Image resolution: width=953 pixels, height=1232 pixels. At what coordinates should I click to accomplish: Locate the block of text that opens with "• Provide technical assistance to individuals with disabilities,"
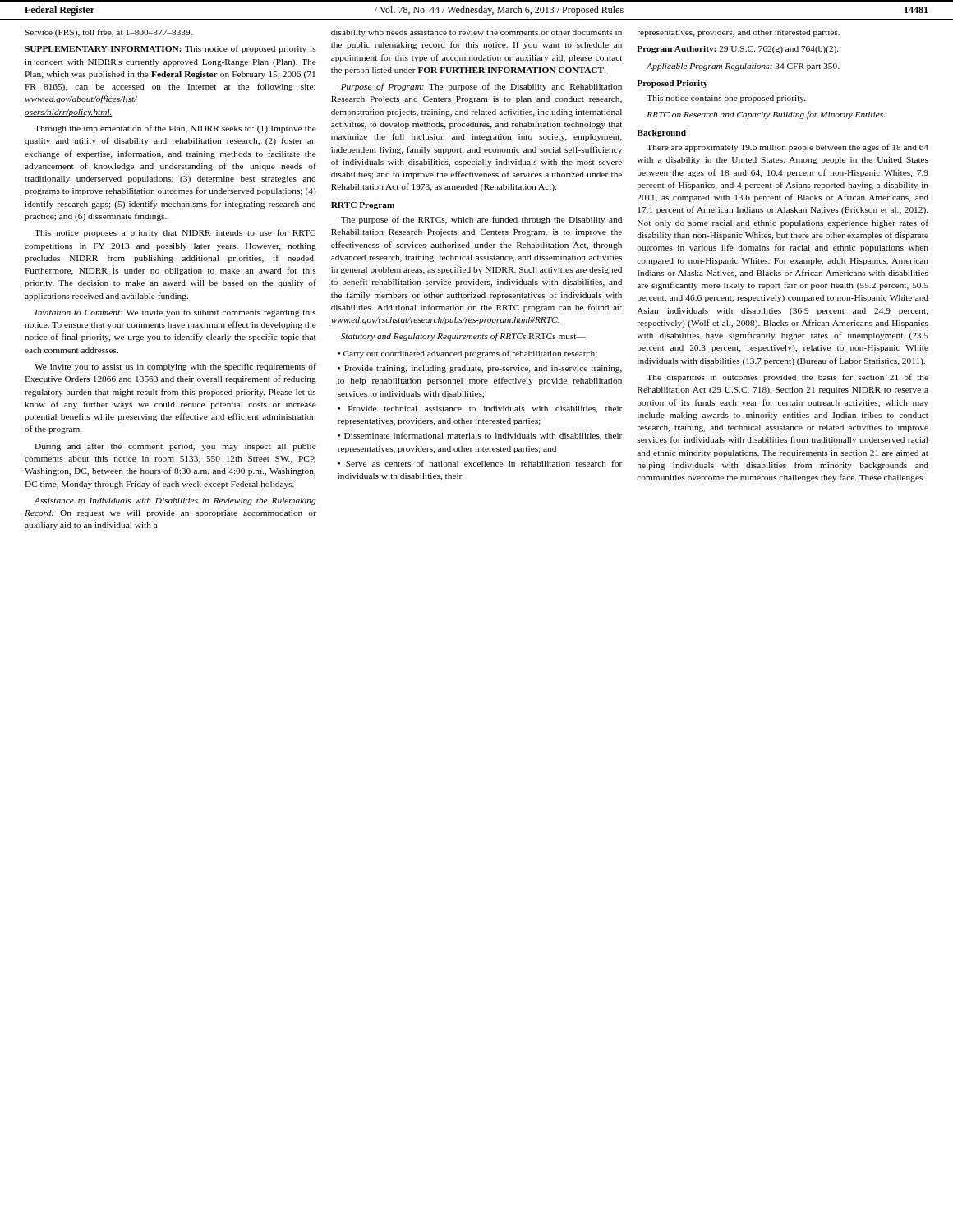pos(480,415)
